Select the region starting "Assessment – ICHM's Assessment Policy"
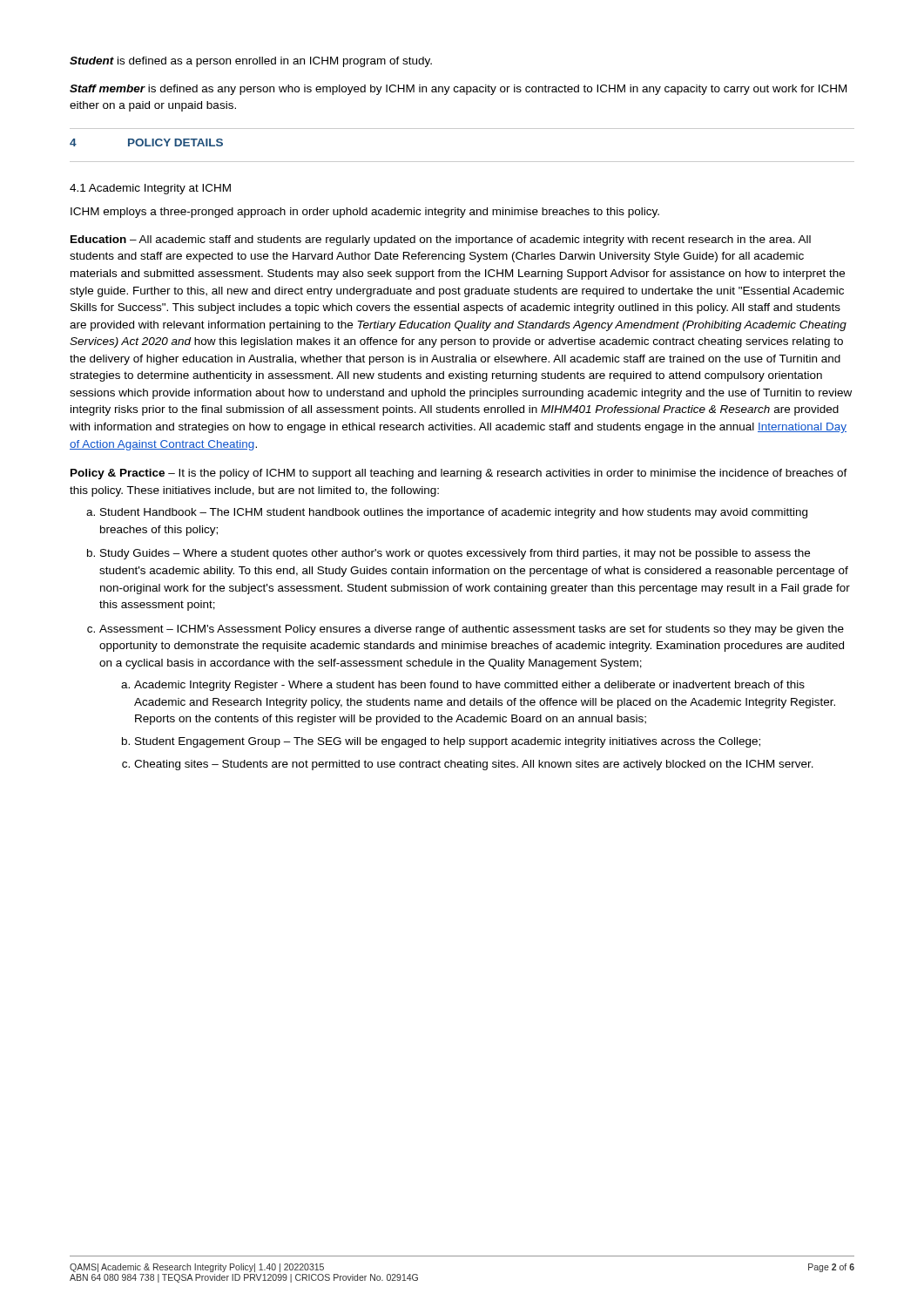The height and width of the screenshot is (1307, 924). [x=477, y=697]
